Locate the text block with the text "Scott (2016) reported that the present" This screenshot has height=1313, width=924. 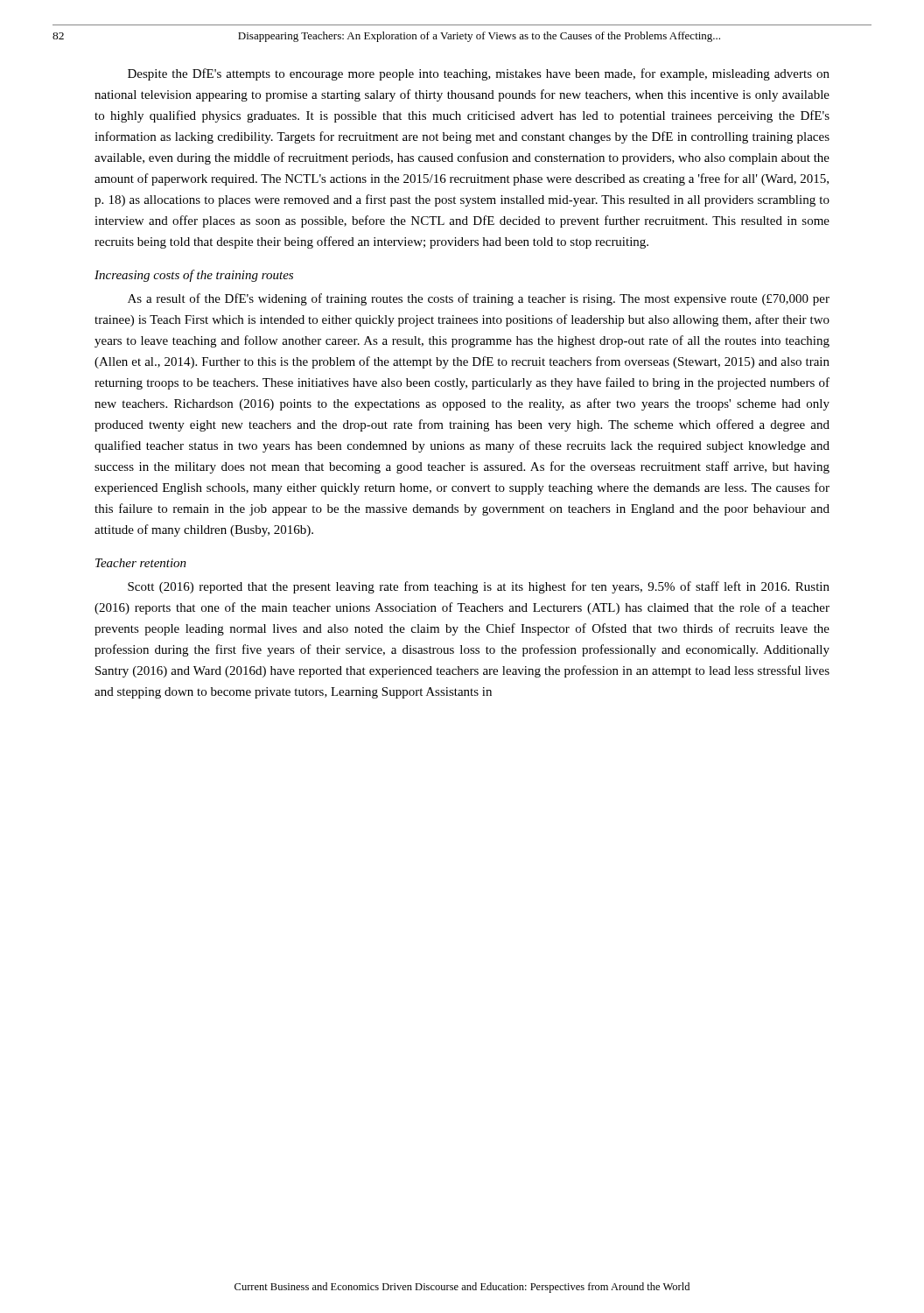tap(462, 639)
